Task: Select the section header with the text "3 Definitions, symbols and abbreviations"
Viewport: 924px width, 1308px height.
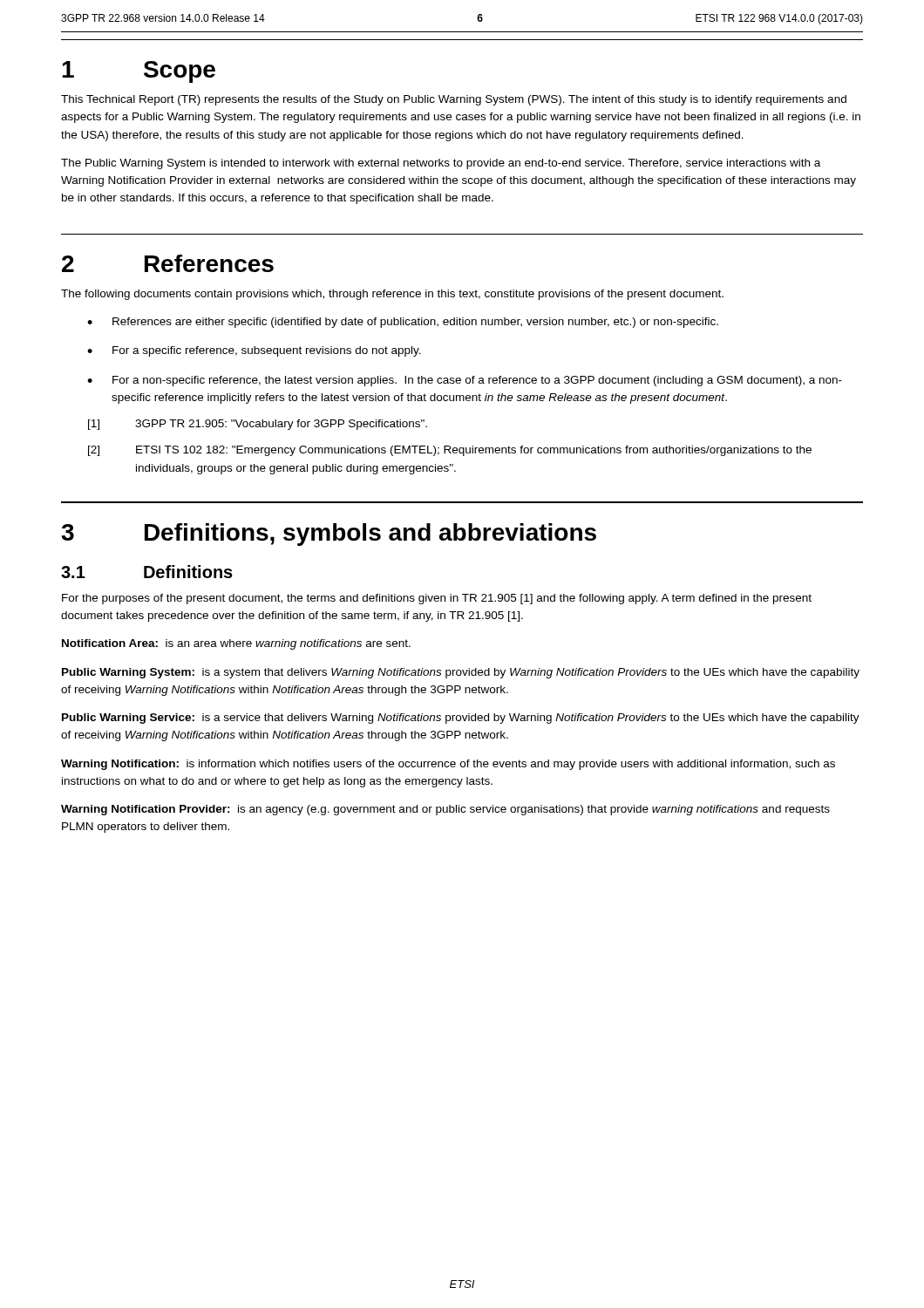Action: (x=329, y=533)
